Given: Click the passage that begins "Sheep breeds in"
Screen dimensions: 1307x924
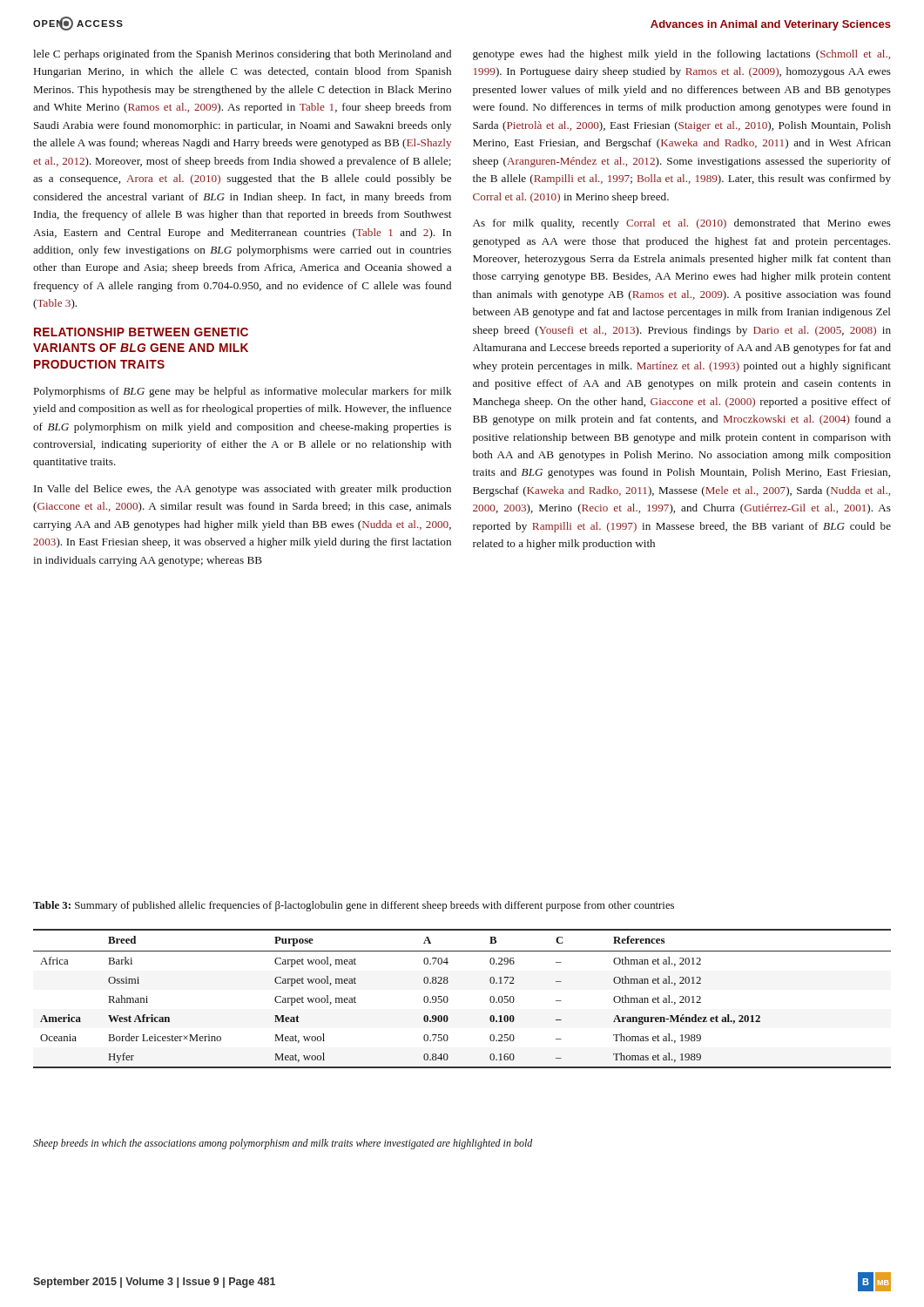Looking at the screenshot, I should (x=283, y=1143).
